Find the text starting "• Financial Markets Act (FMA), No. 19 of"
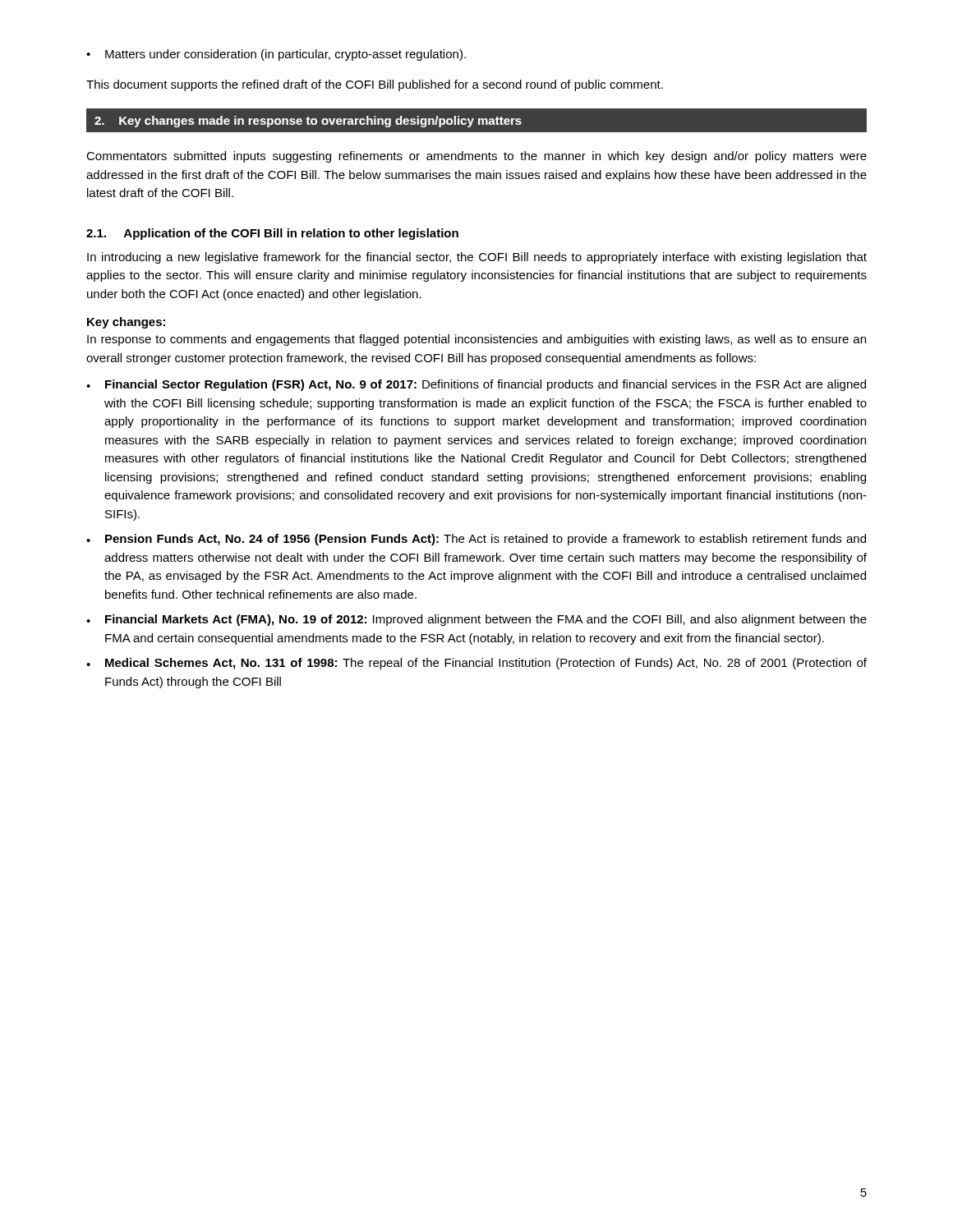Viewport: 953px width, 1232px height. tap(476, 629)
